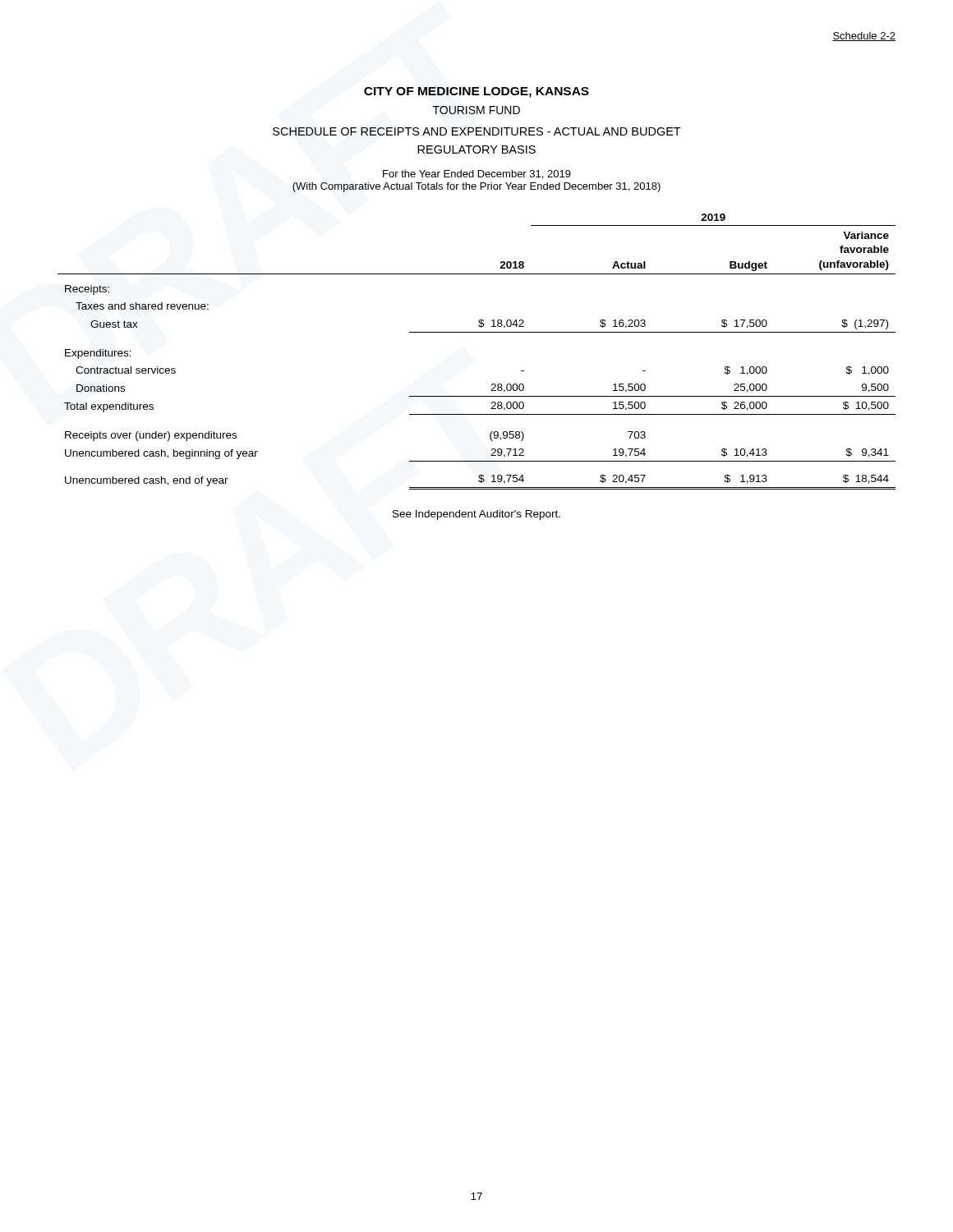This screenshot has height=1232, width=953.
Task: Find the element starting "CITY OF MEDICINE LODGE, KANSAS"
Action: tap(476, 91)
